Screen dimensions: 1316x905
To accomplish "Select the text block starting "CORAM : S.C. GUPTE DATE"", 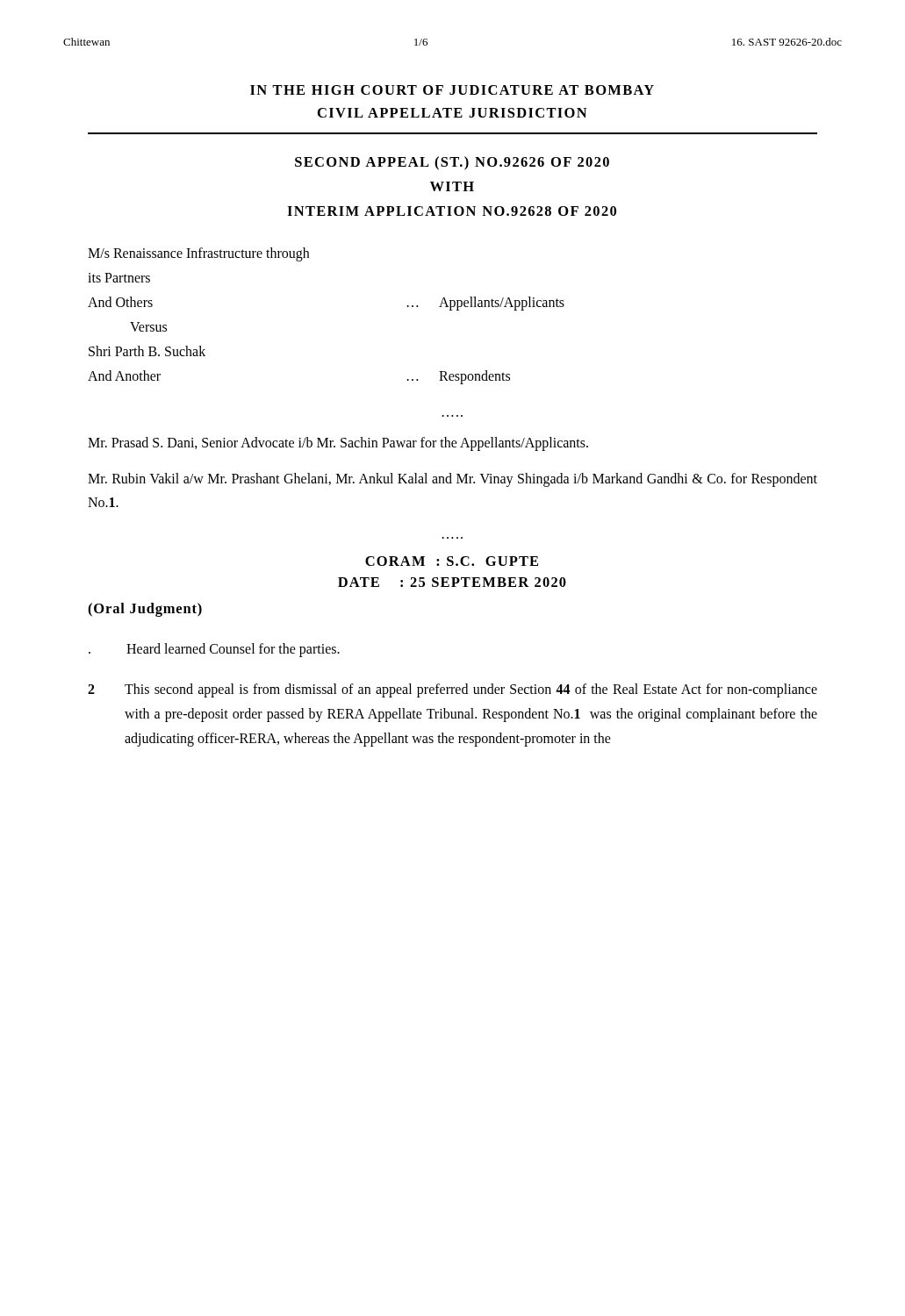I will click(452, 572).
